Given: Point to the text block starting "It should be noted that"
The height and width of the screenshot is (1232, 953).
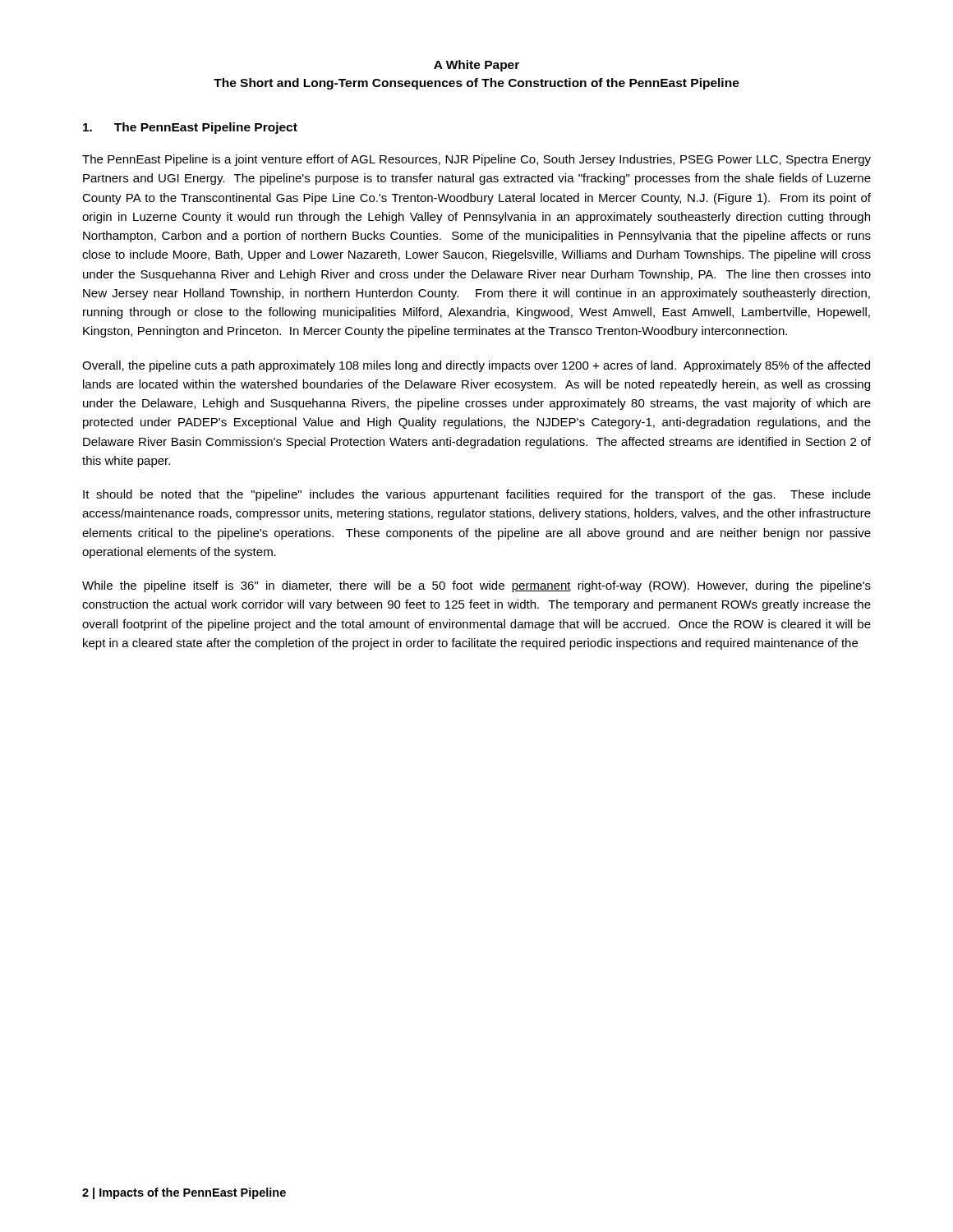Looking at the screenshot, I should 476,523.
